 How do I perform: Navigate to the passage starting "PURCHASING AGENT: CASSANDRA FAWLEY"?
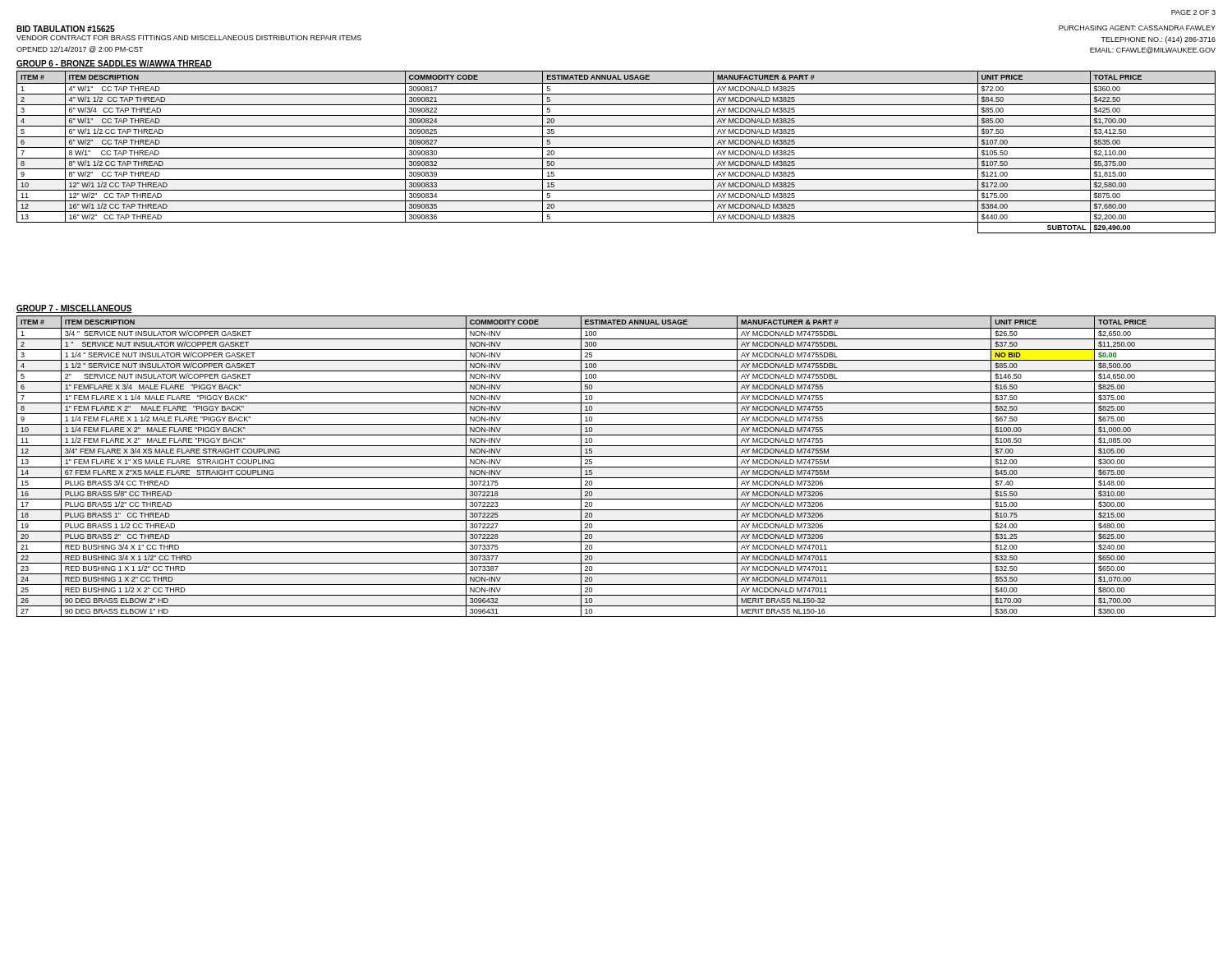[1137, 39]
